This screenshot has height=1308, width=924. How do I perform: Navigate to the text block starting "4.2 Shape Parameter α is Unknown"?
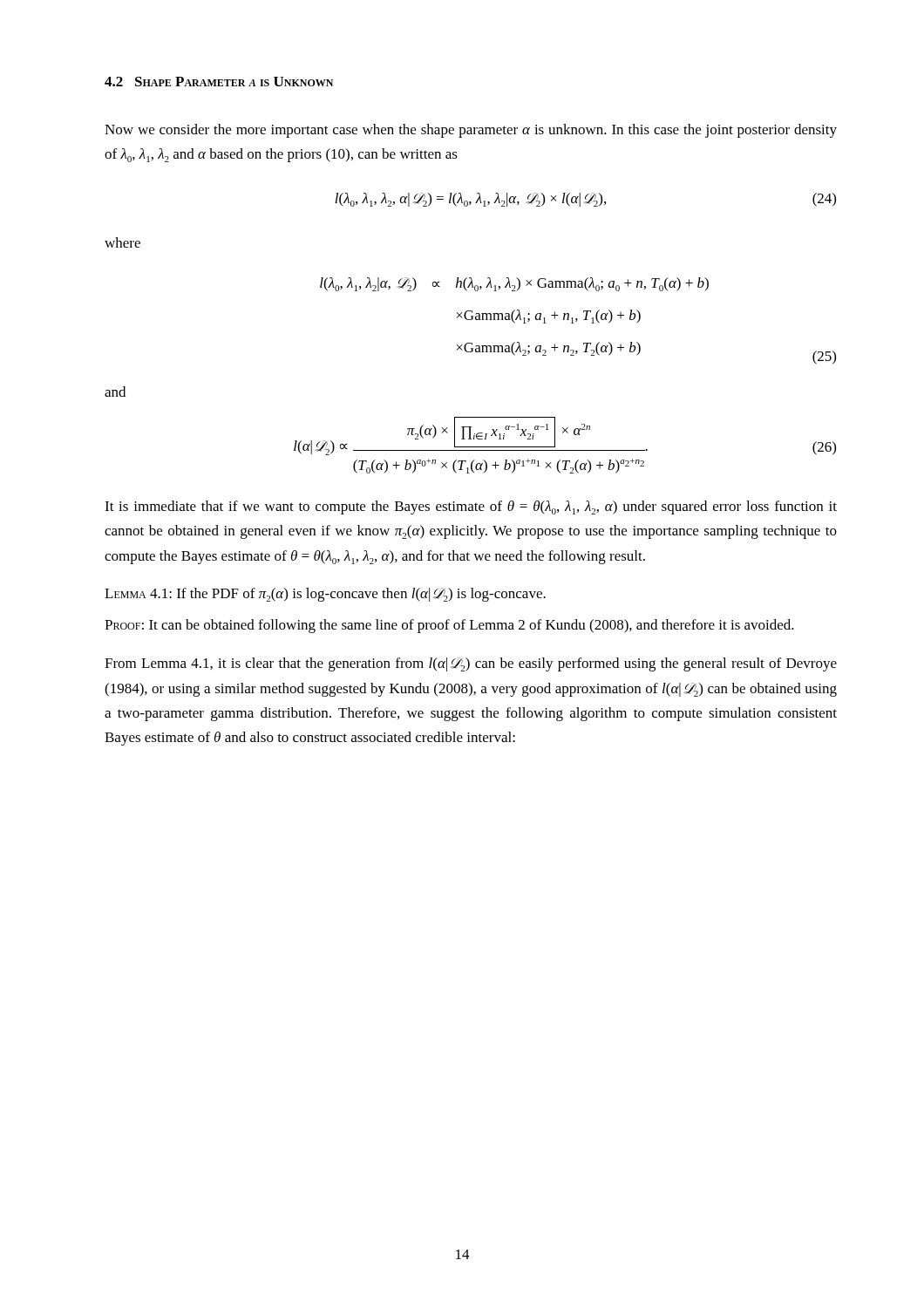pyautogui.click(x=219, y=82)
